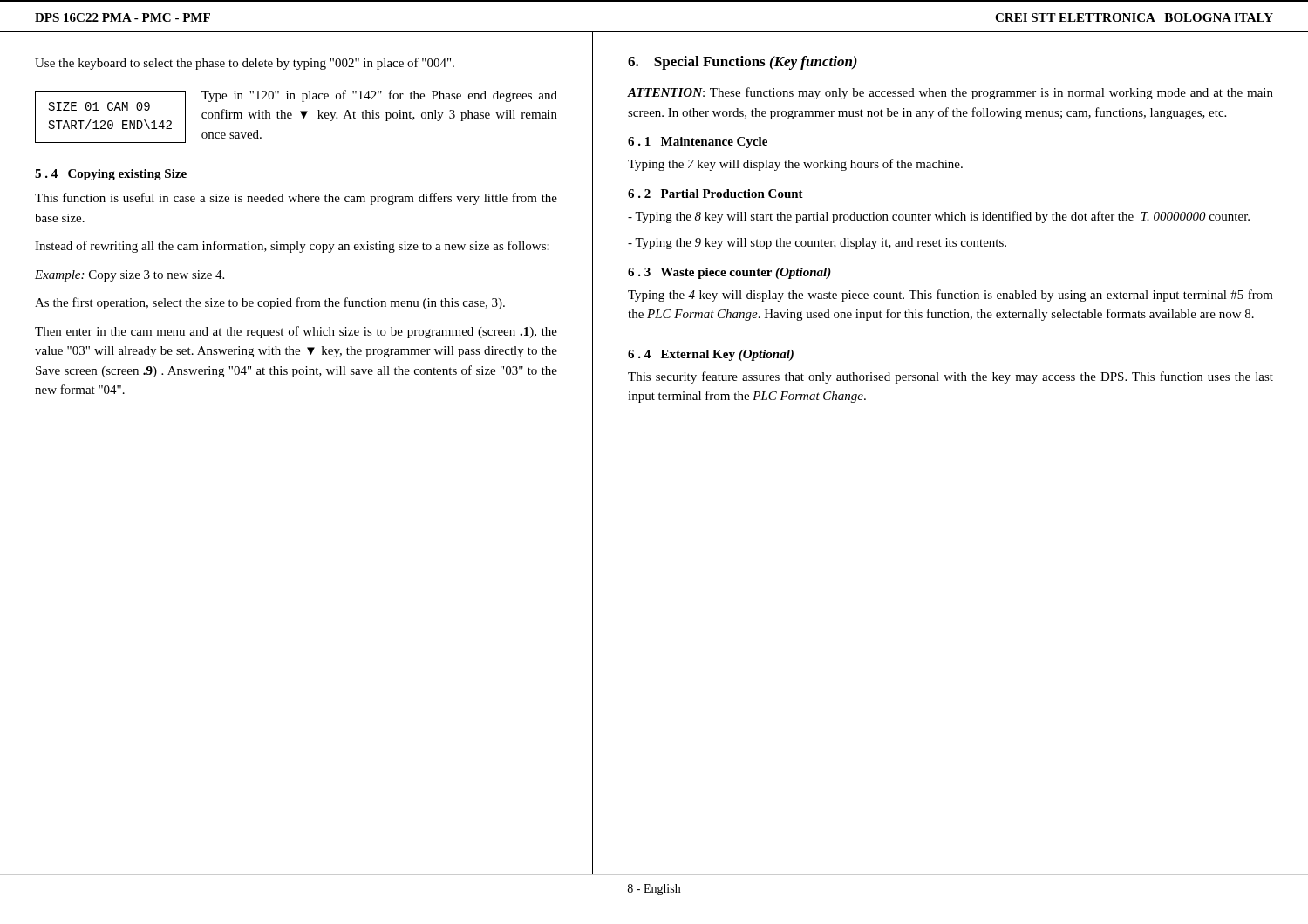The width and height of the screenshot is (1308, 924).
Task: Find the block on this page that starts "Use the keyboard"
Action: coord(296,63)
